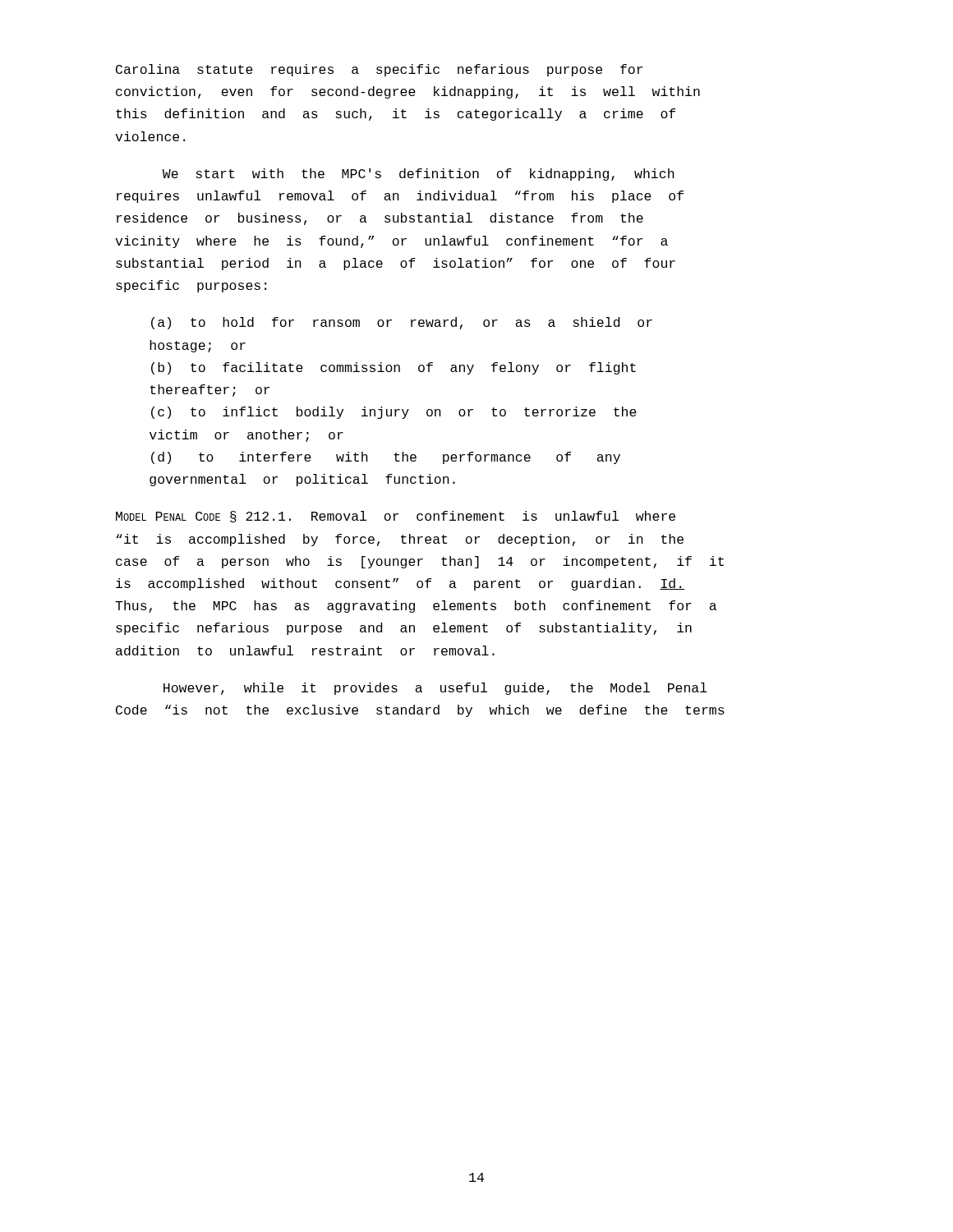953x1232 pixels.
Task: Click on the passage starting "(d) to interfere with"
Action: pyautogui.click(x=385, y=469)
